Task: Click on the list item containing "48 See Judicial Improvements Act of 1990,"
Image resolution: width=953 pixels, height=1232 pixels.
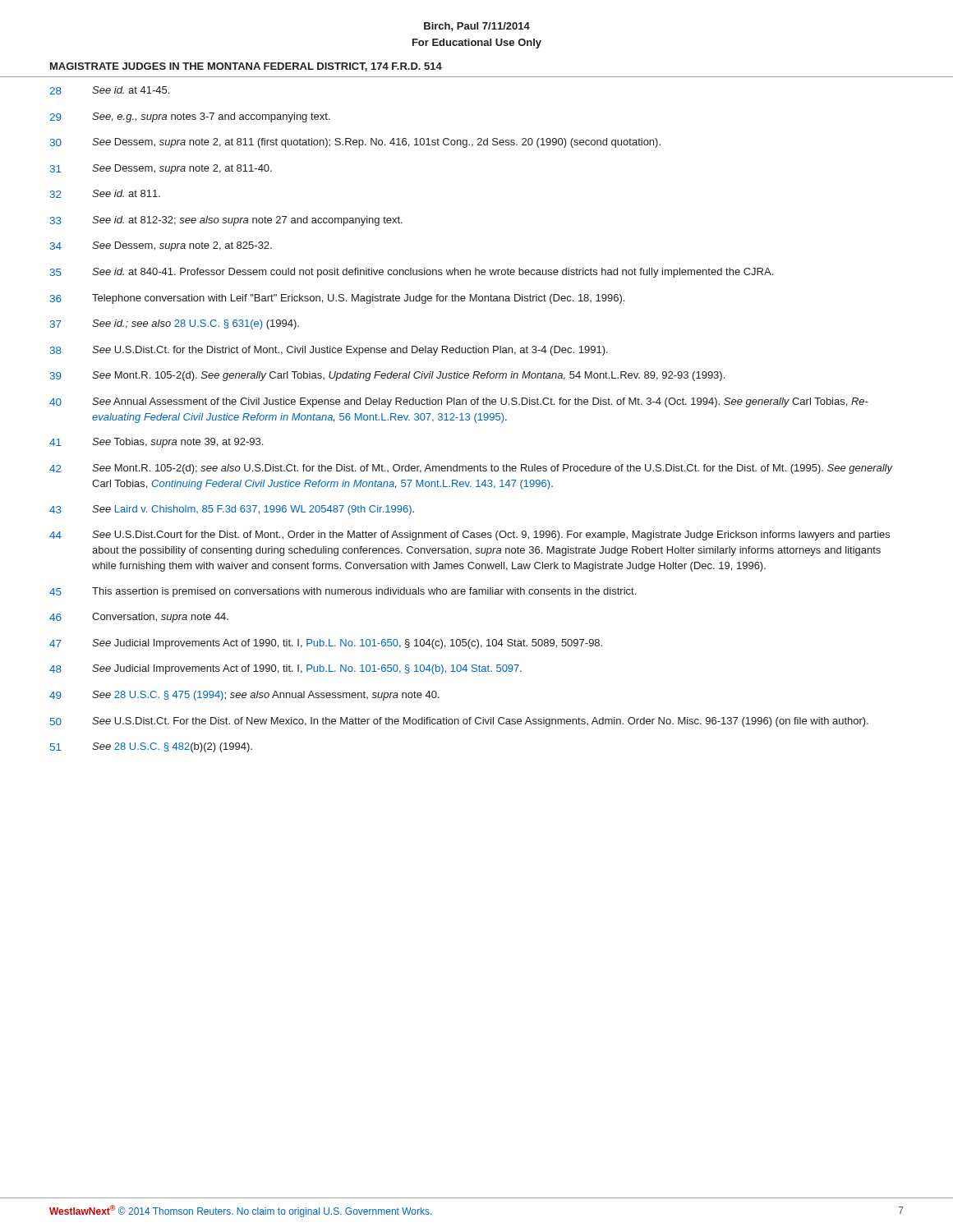Action: [476, 670]
